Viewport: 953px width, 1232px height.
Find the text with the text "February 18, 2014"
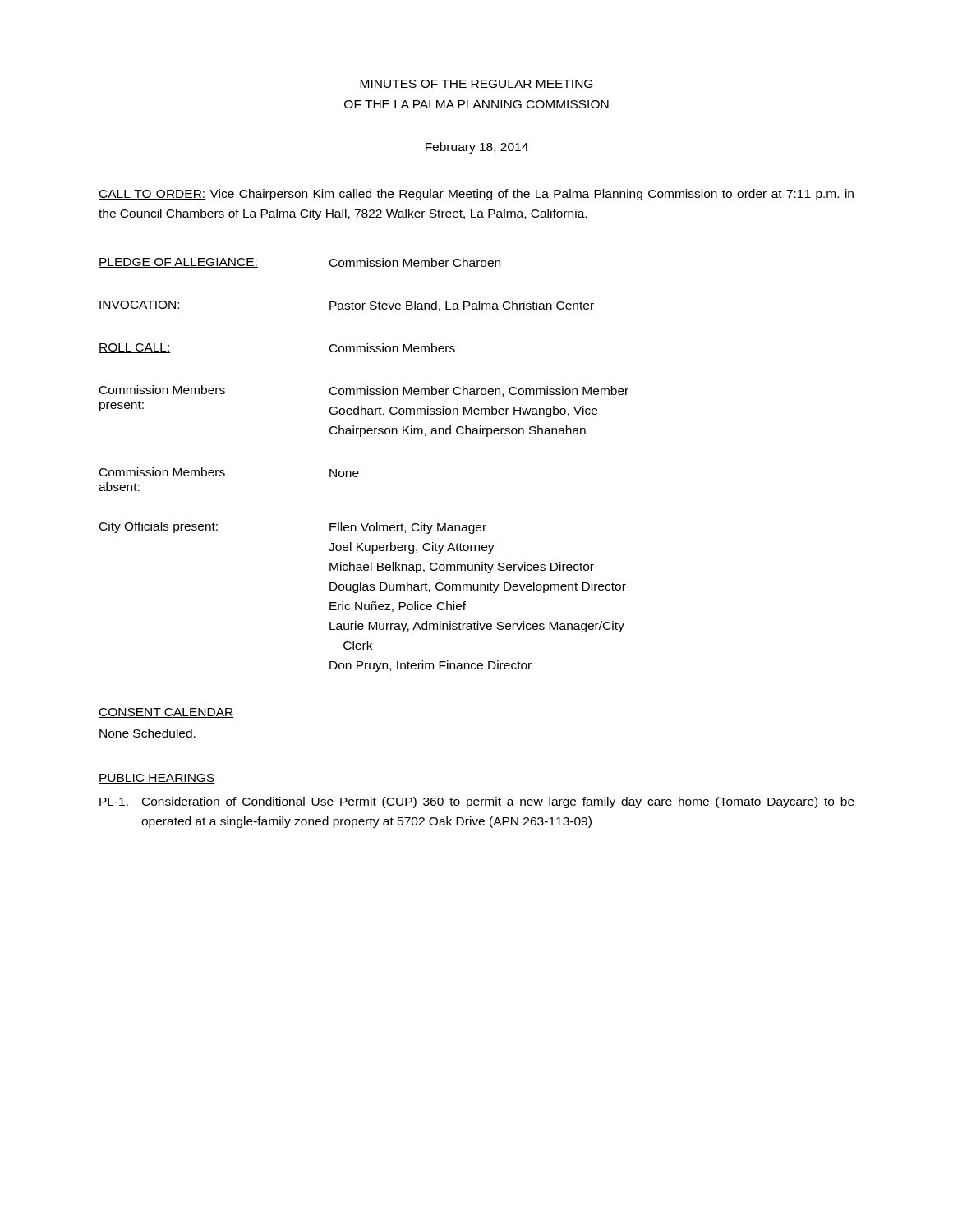coord(476,146)
